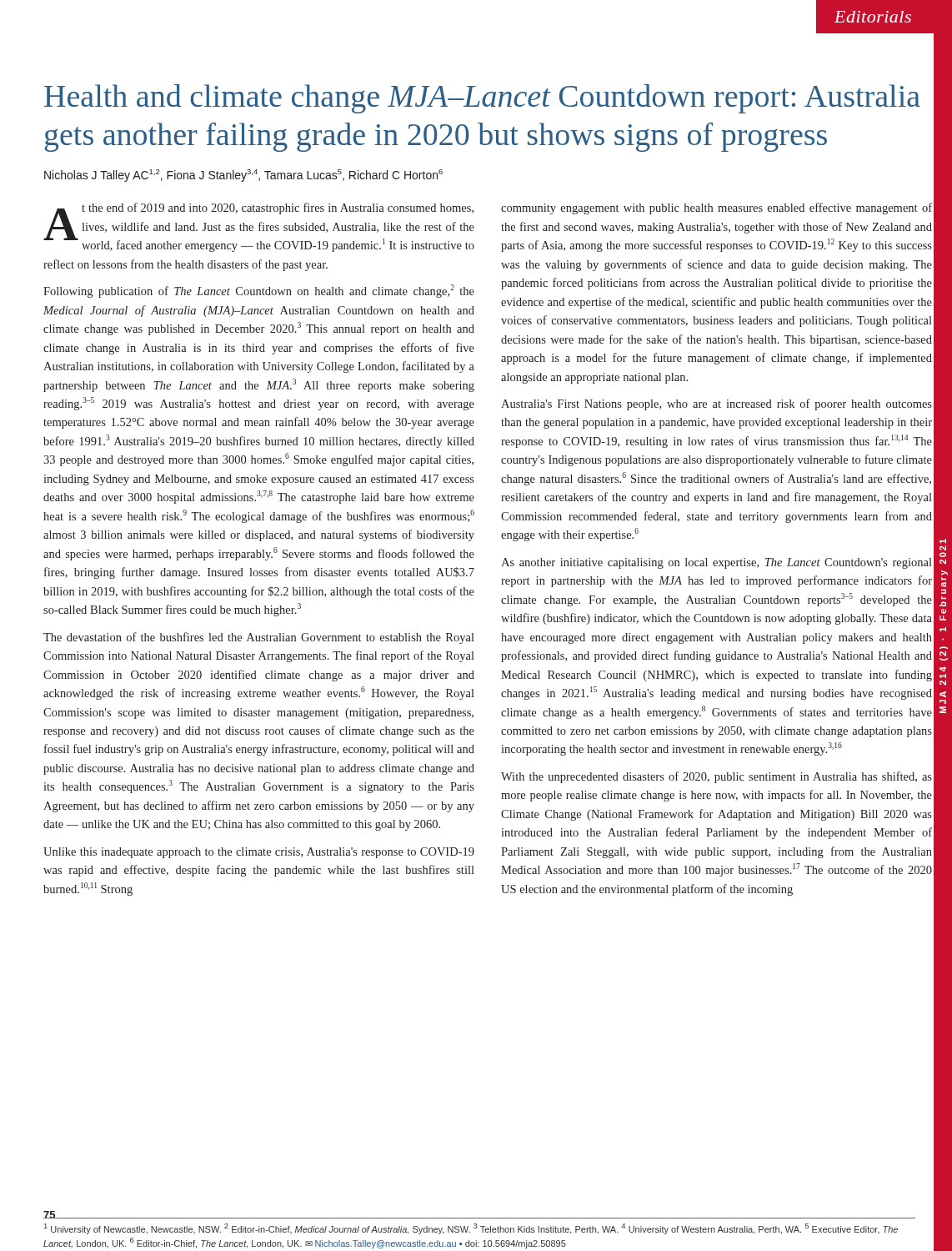Screen dimensions: 1251x952
Task: Locate the text block starting "The devastation of the bushfires led the Australian"
Action: coord(259,731)
